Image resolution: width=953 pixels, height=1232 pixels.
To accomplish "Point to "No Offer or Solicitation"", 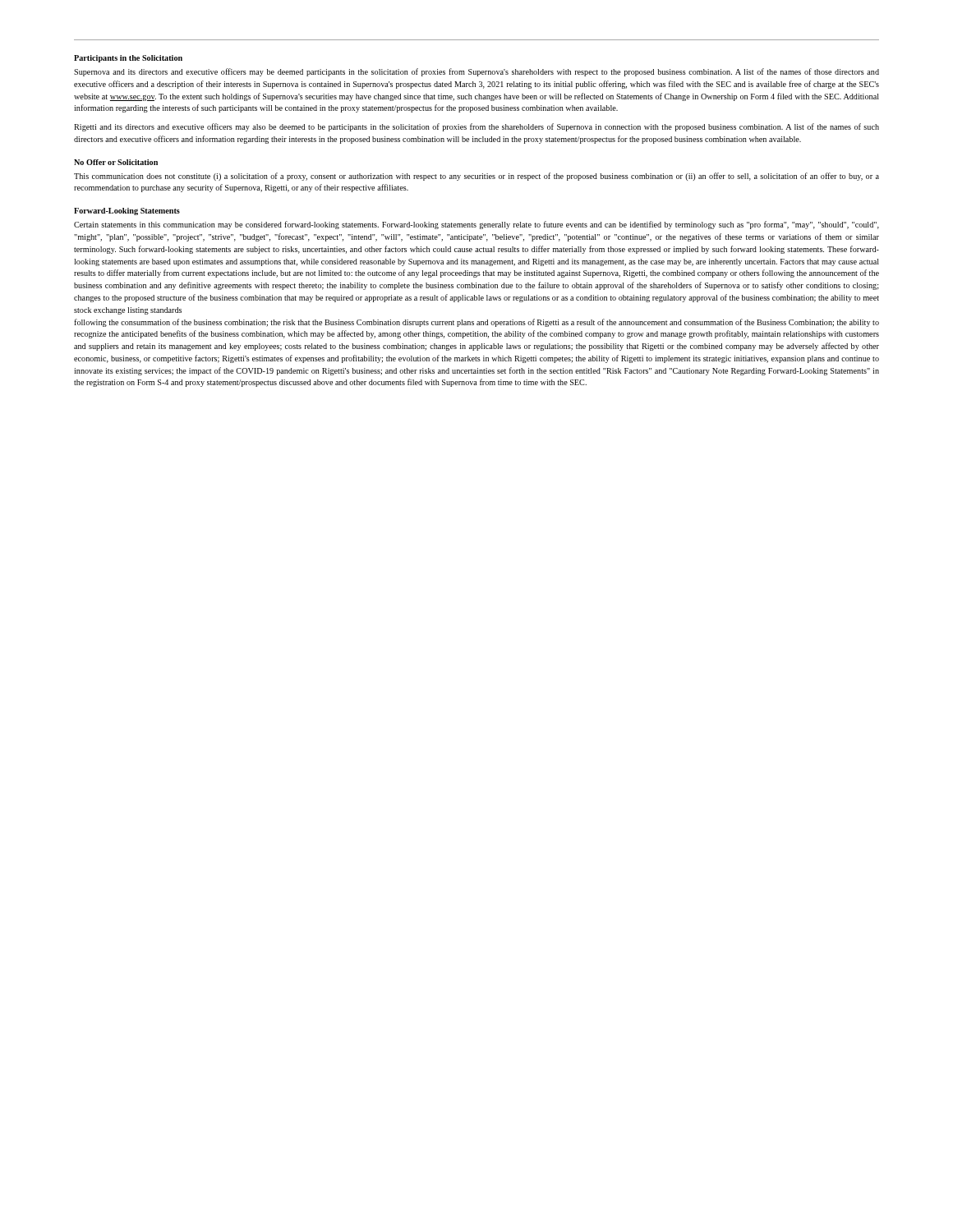I will (116, 162).
